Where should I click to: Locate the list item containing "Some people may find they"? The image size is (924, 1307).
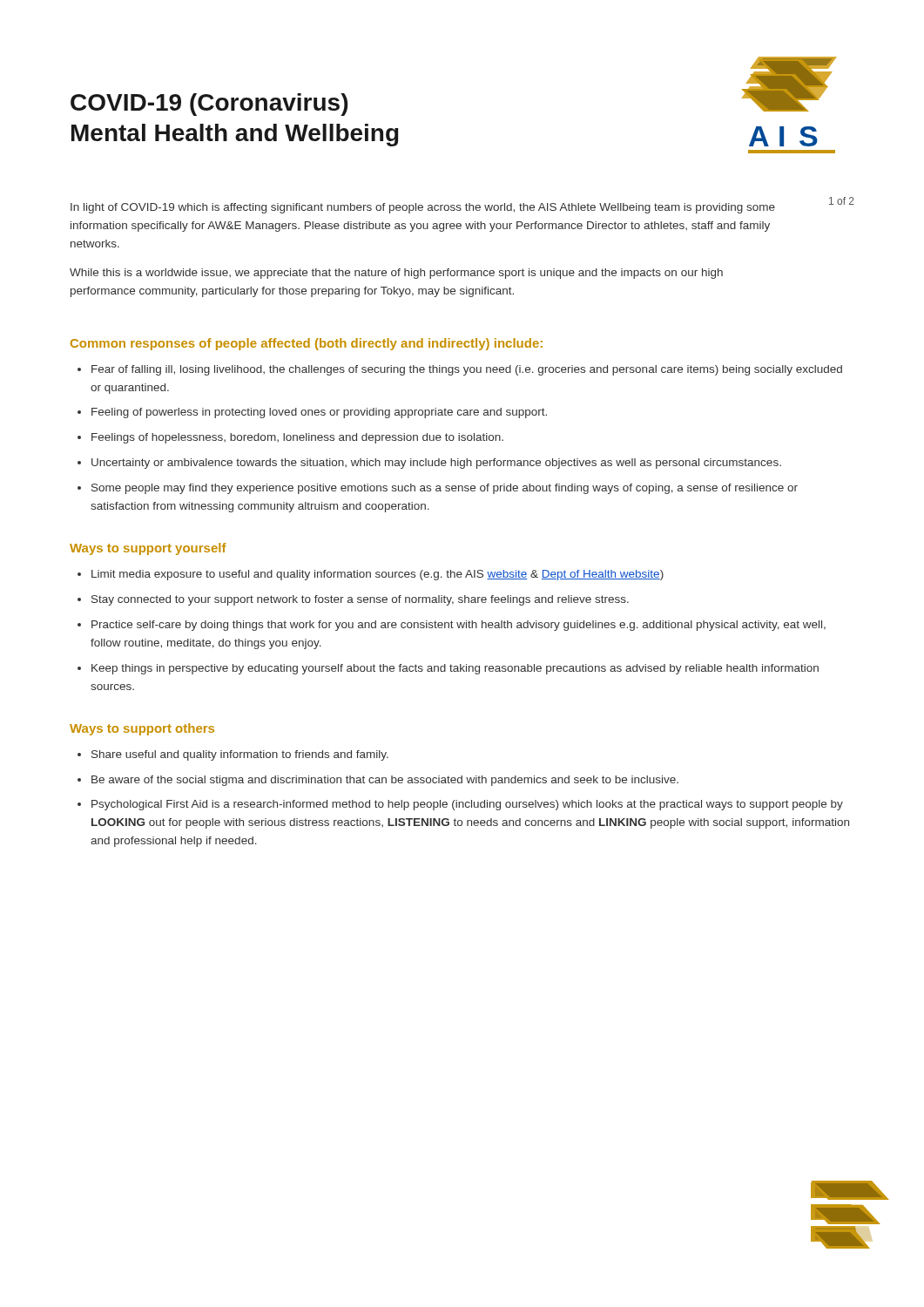(444, 497)
